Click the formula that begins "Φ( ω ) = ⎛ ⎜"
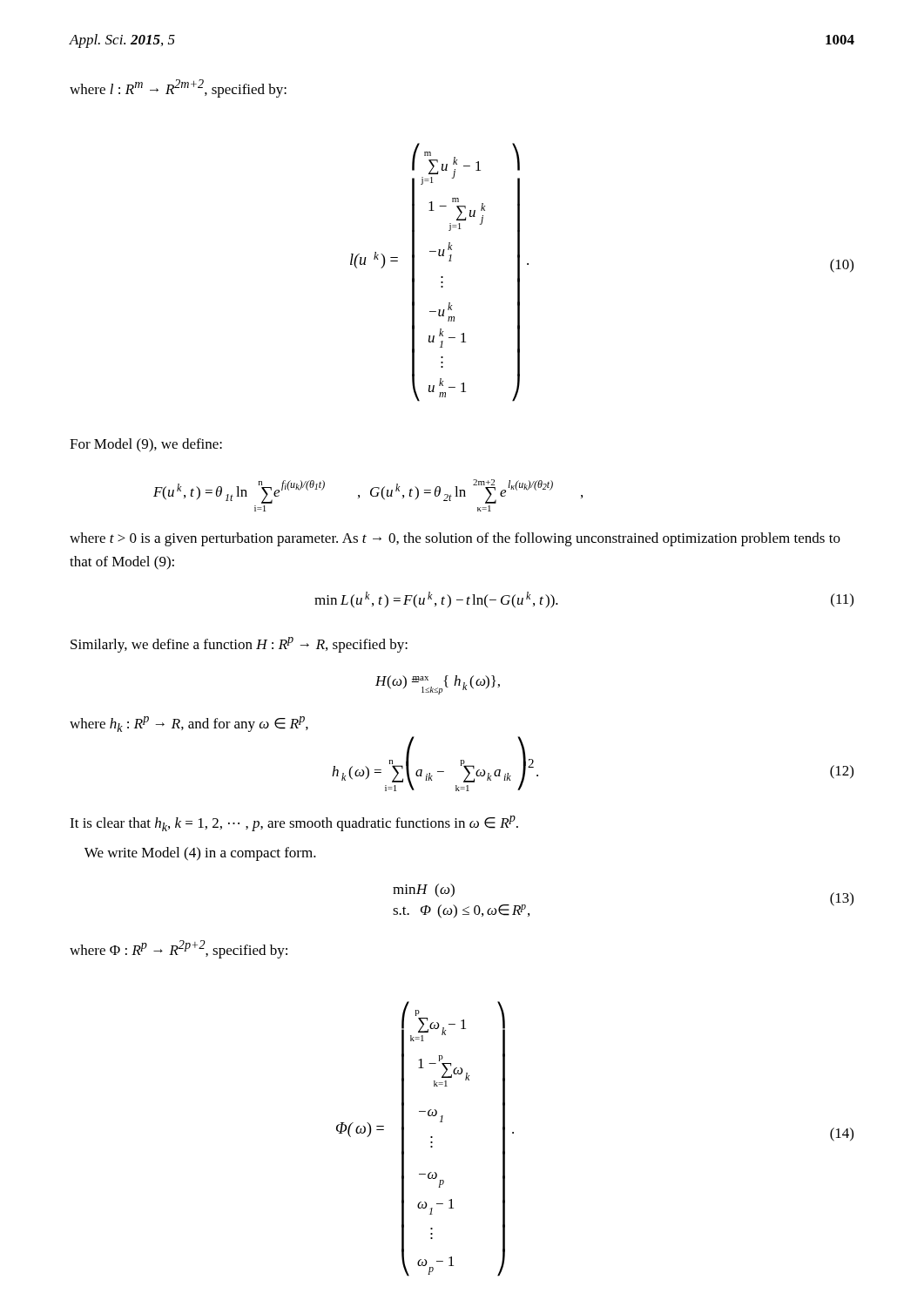The height and width of the screenshot is (1307, 924). click(x=432, y=1138)
